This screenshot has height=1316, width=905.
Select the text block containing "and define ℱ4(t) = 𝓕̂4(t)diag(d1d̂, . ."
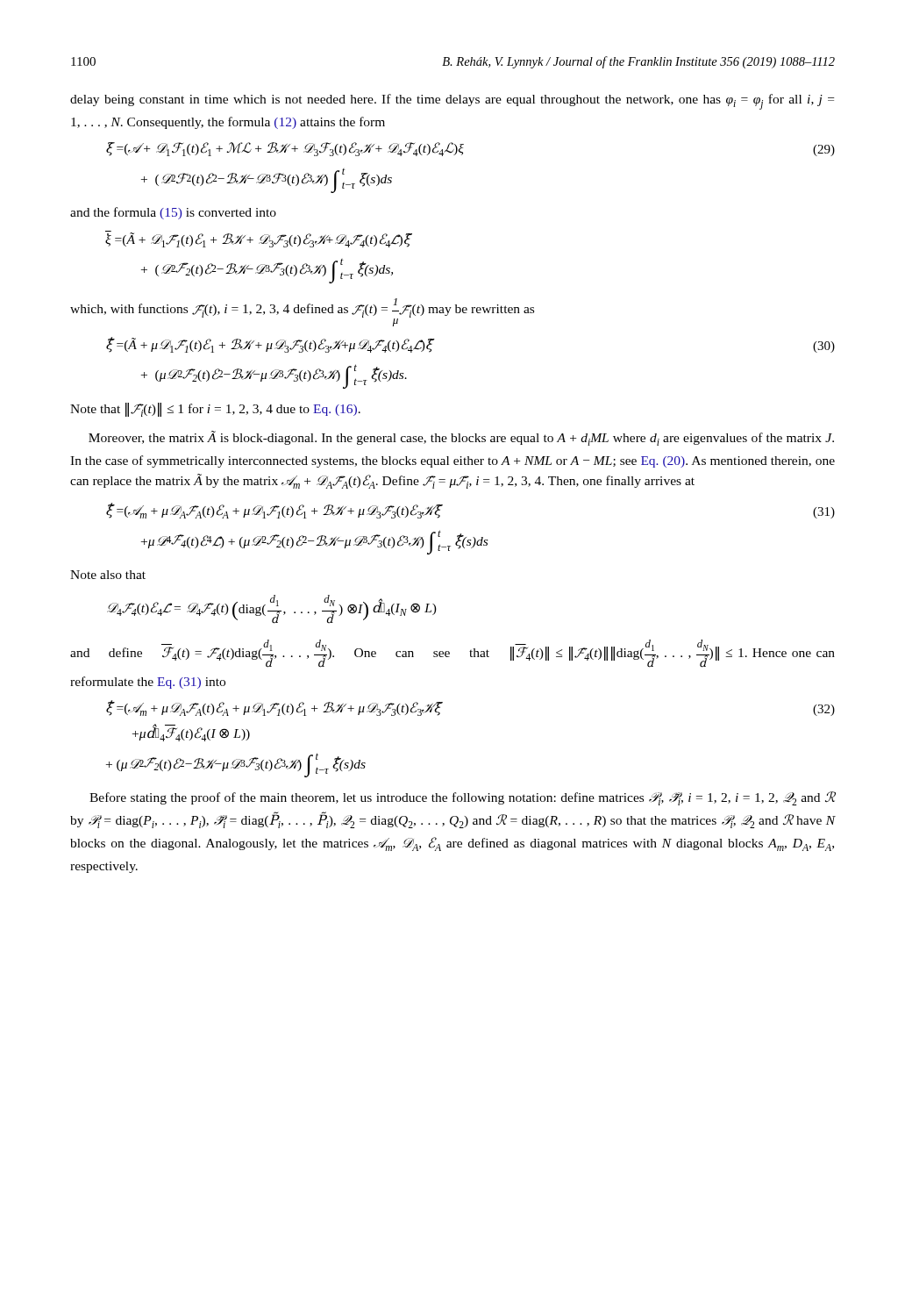point(452,662)
